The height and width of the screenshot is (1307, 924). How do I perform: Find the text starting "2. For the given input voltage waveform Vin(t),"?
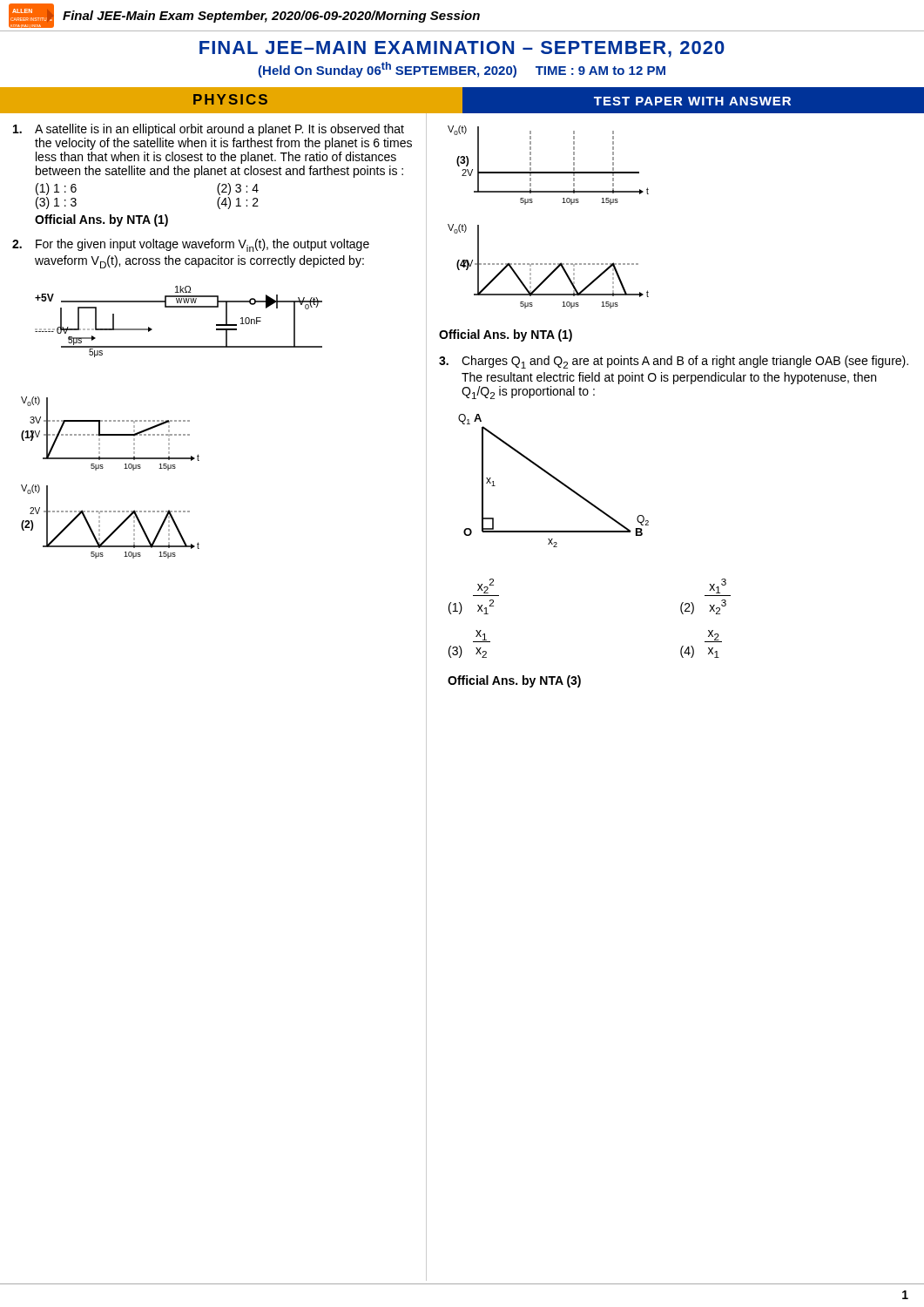click(213, 253)
